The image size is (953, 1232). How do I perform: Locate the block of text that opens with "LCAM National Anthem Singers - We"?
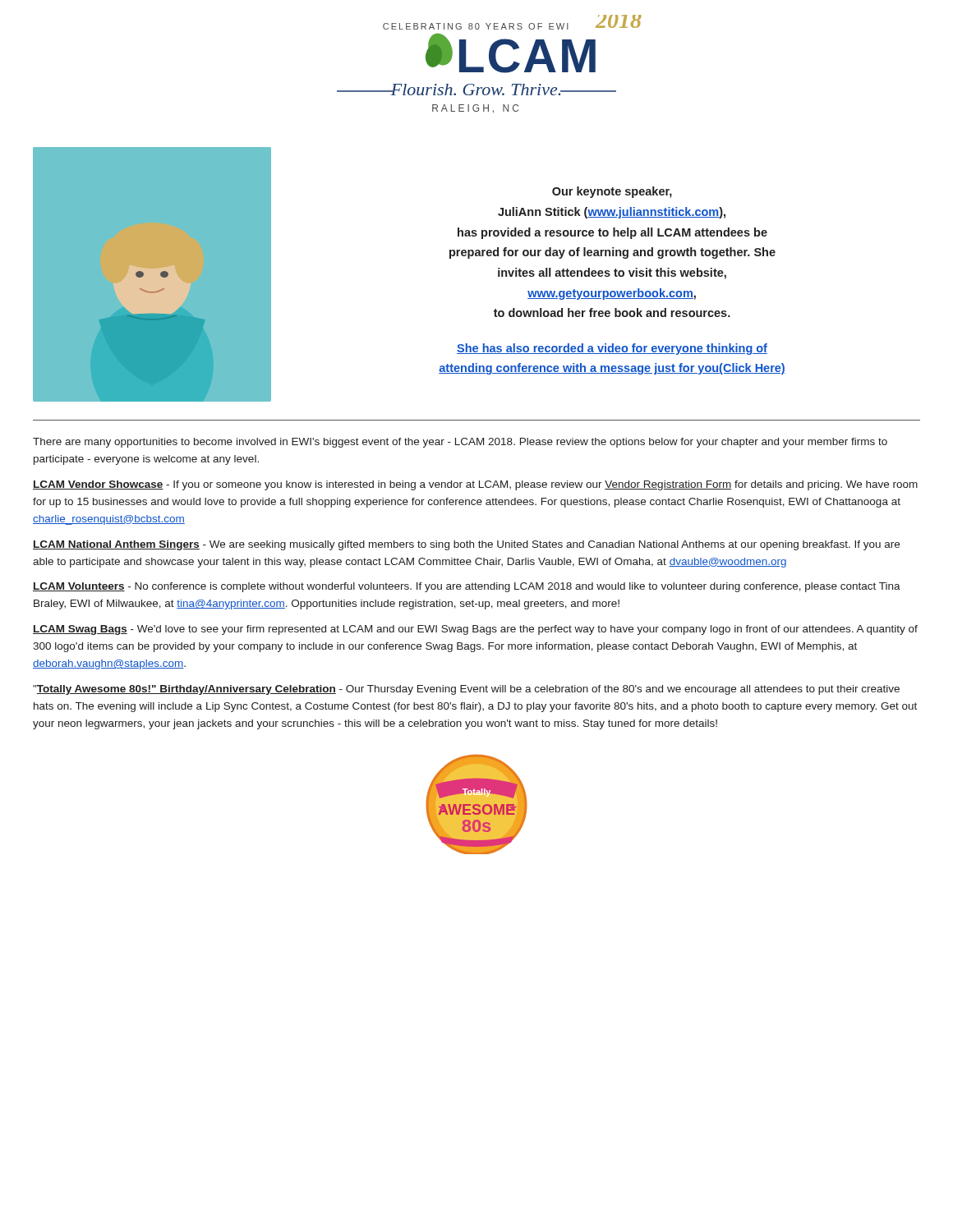476,553
